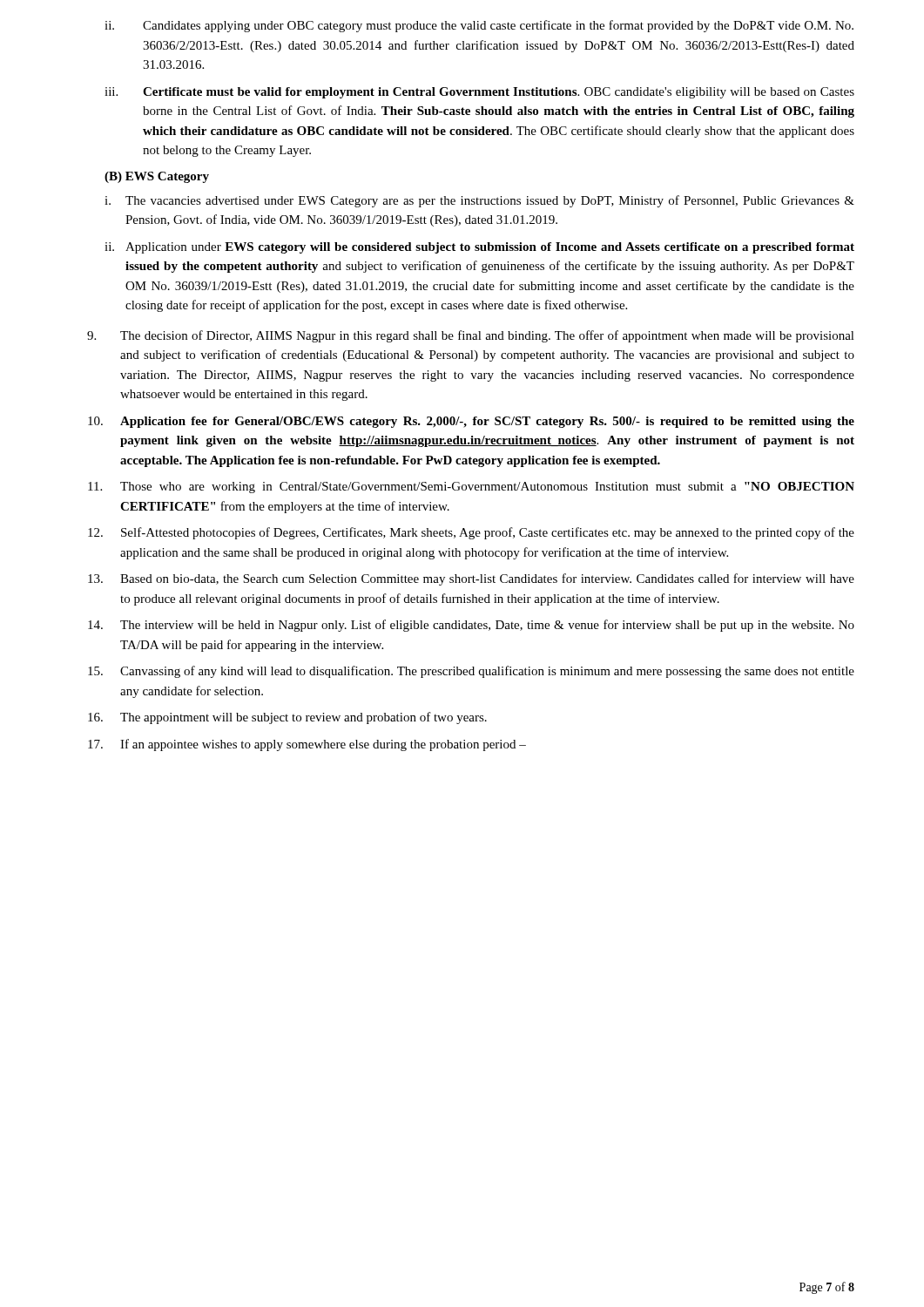Locate the list item that reads "11. Those who are working in Central/State/Government/Semi-Government/Autonomous Institution"
This screenshot has width=924, height=1307.
pos(471,496)
